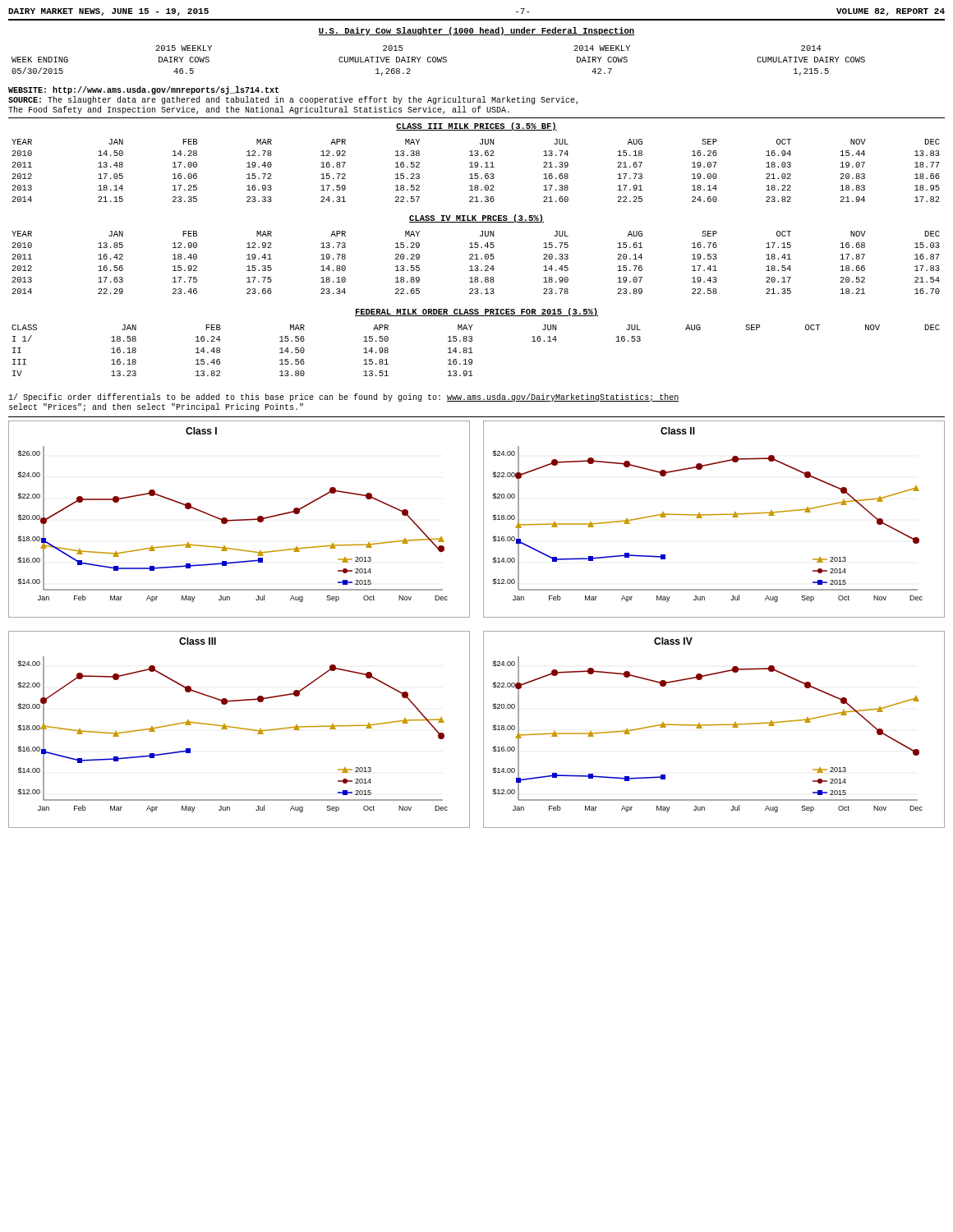Click a footnote
Image resolution: width=953 pixels, height=1232 pixels.
(343, 403)
